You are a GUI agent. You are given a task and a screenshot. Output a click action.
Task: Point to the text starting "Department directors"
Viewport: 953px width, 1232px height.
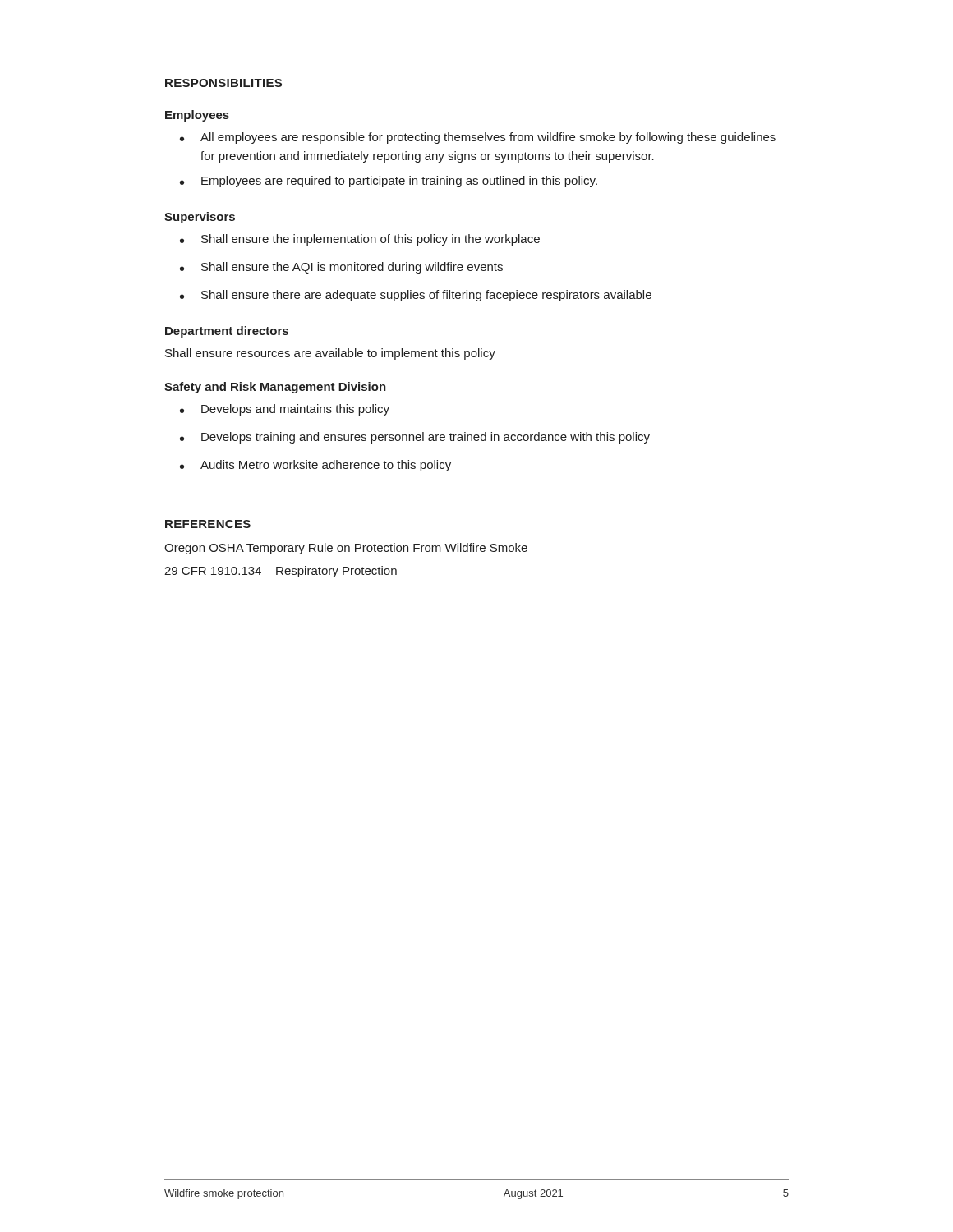pyautogui.click(x=227, y=331)
